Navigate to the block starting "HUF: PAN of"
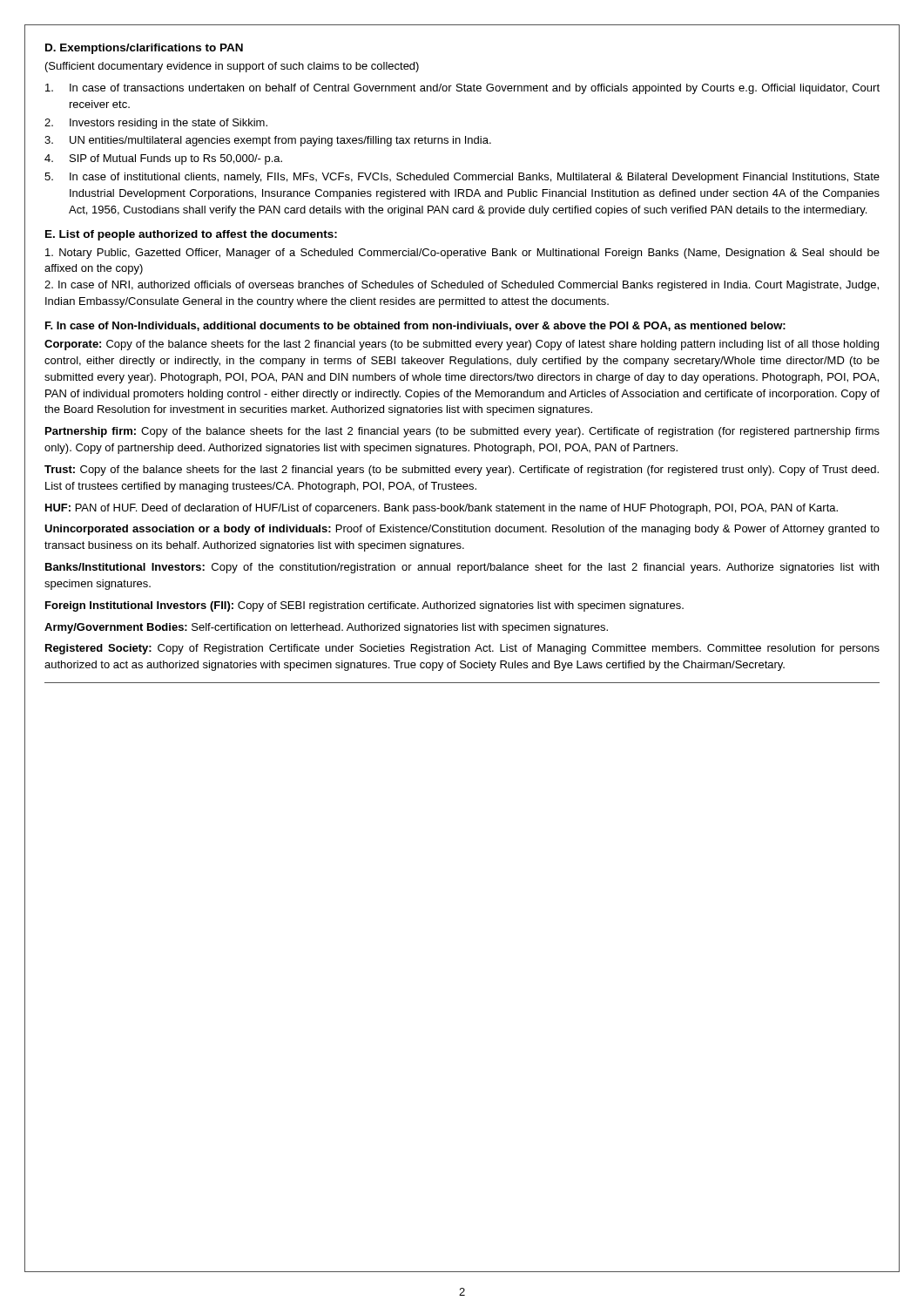This screenshot has height=1307, width=924. (442, 507)
